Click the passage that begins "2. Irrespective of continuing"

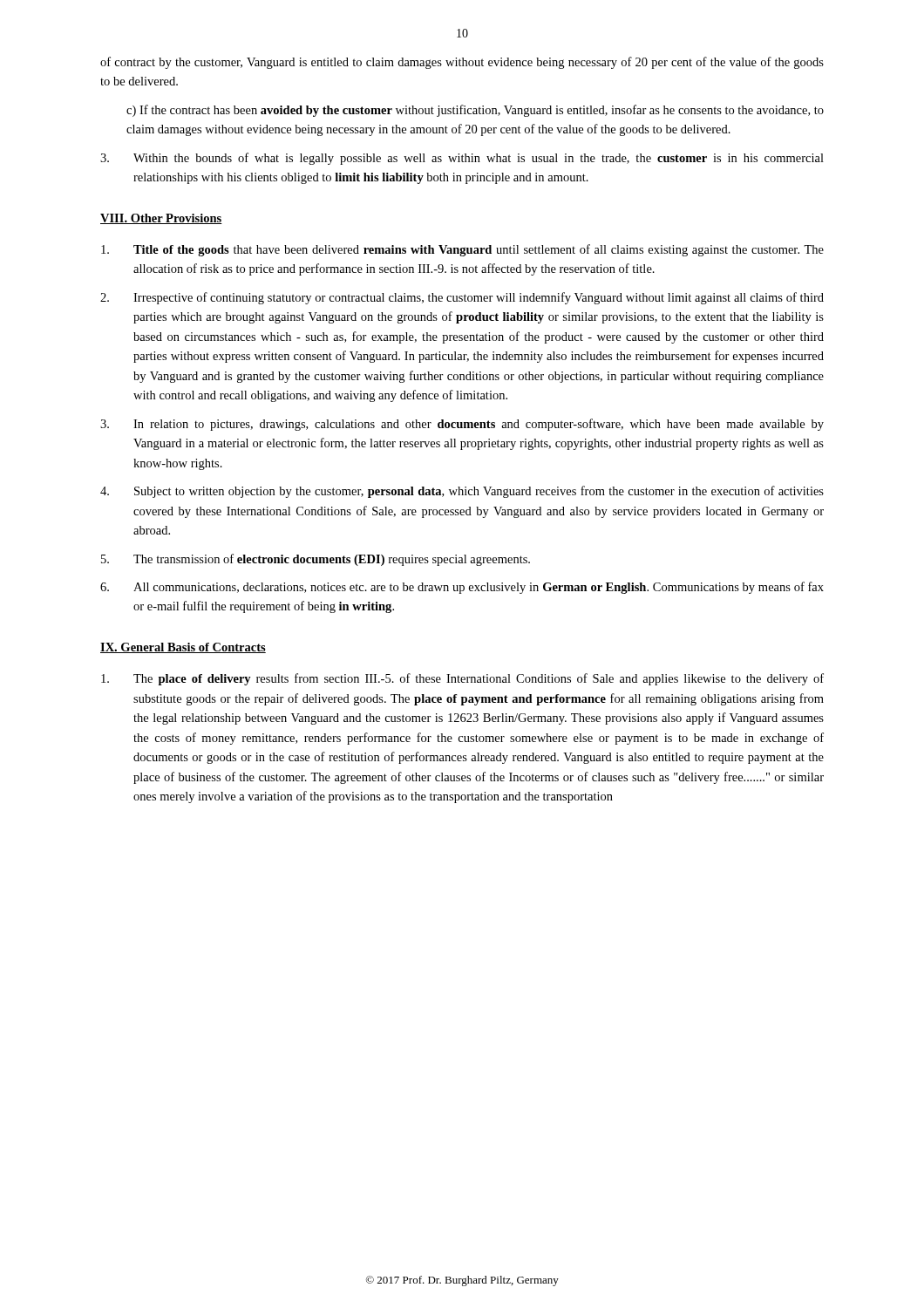point(462,346)
